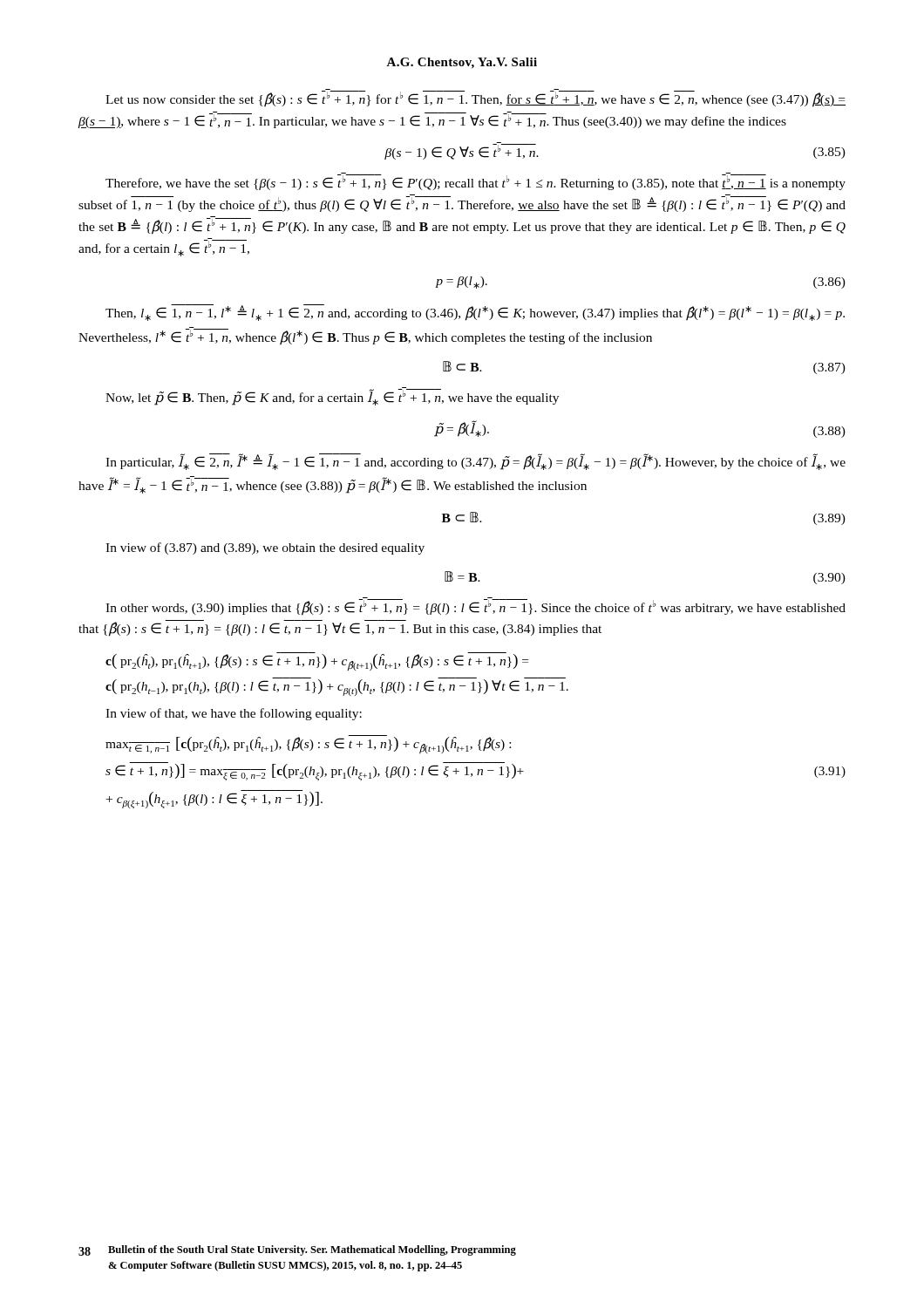The height and width of the screenshot is (1308, 924).
Task: Select the text block with the text "Therefore, we have"
Action: click(x=462, y=217)
